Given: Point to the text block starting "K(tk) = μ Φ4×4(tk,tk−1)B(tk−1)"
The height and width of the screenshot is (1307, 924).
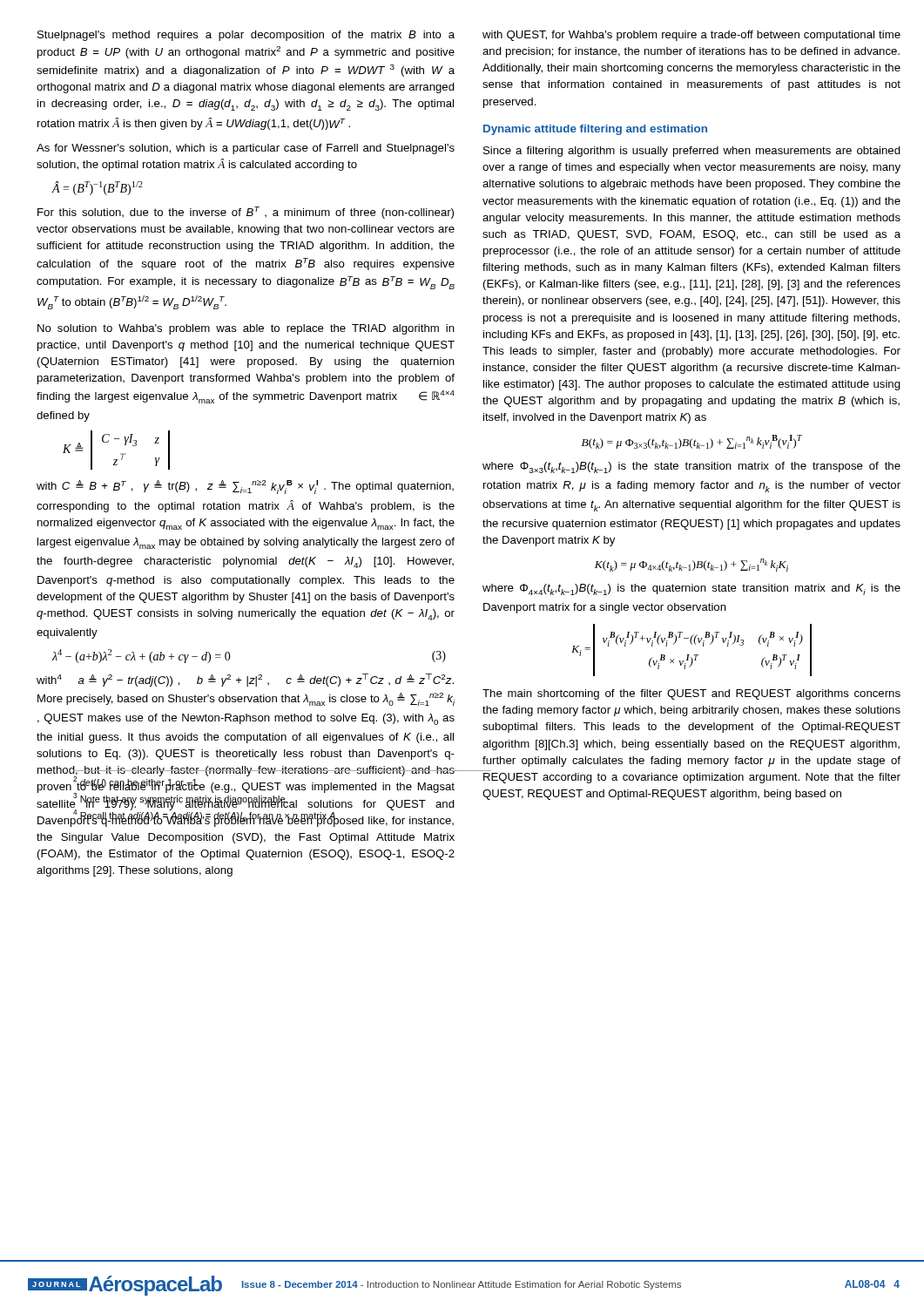Looking at the screenshot, I should pyautogui.click(x=691, y=564).
